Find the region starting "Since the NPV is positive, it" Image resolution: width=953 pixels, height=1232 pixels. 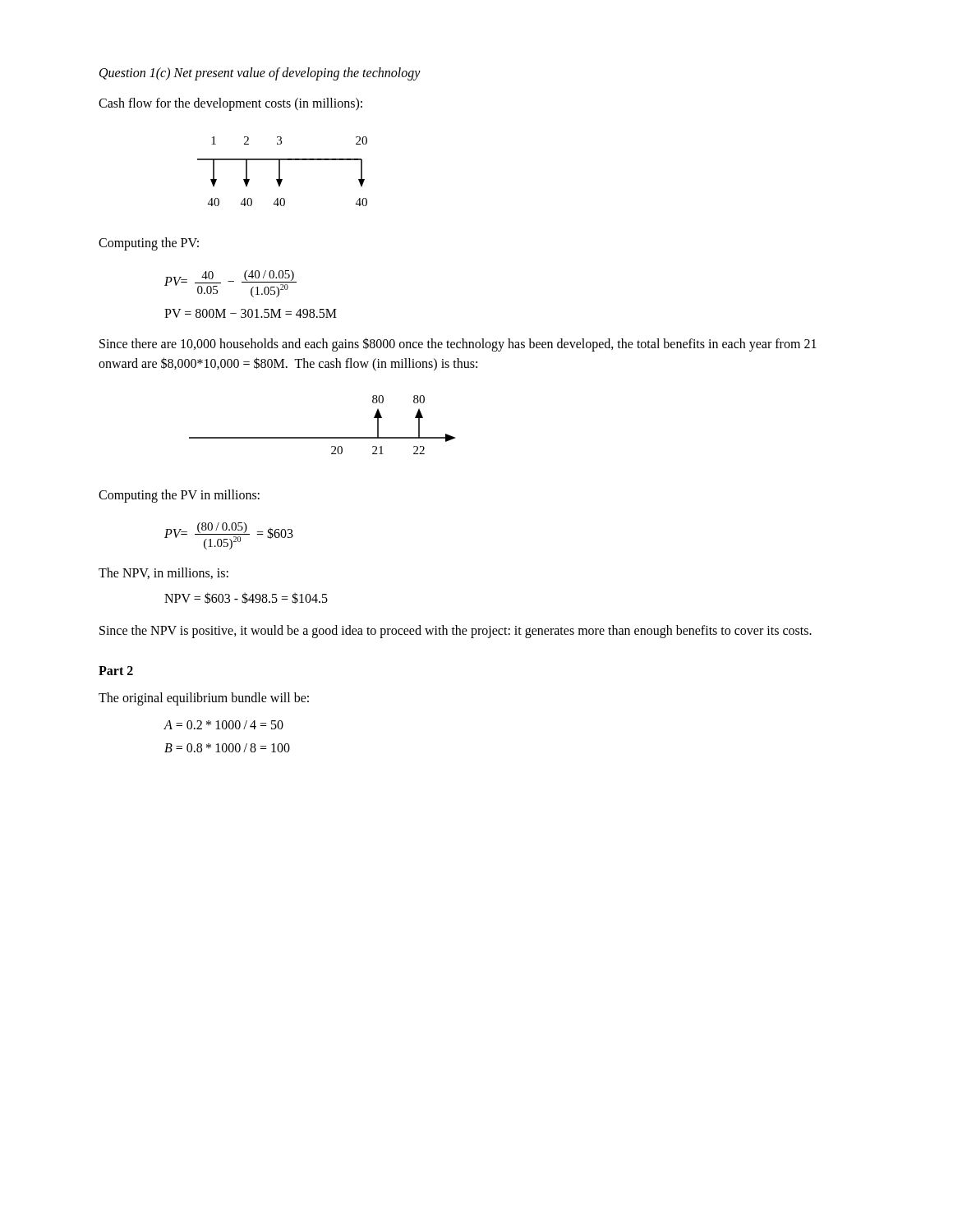[x=455, y=630]
